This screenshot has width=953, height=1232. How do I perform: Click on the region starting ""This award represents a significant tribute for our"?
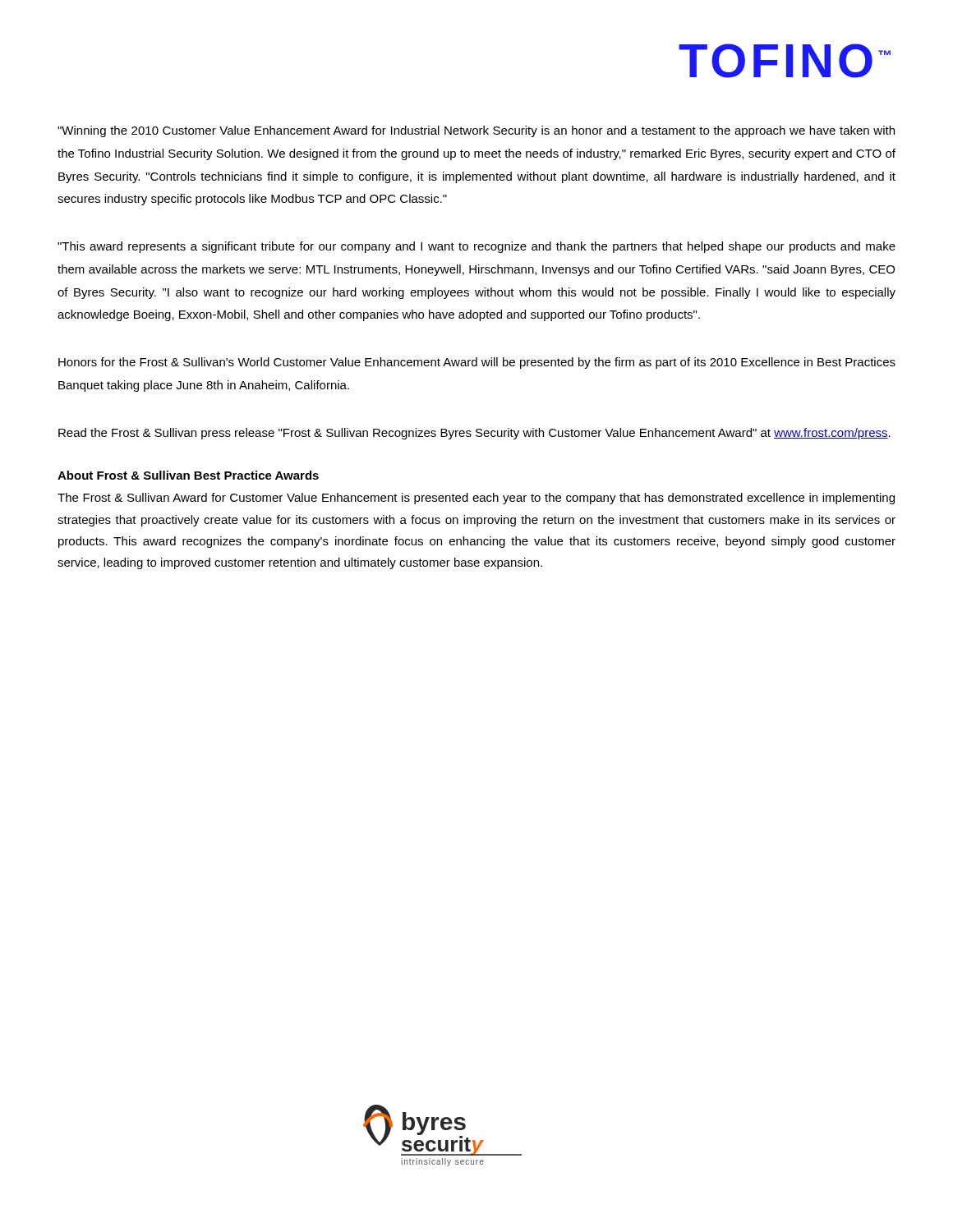point(476,280)
